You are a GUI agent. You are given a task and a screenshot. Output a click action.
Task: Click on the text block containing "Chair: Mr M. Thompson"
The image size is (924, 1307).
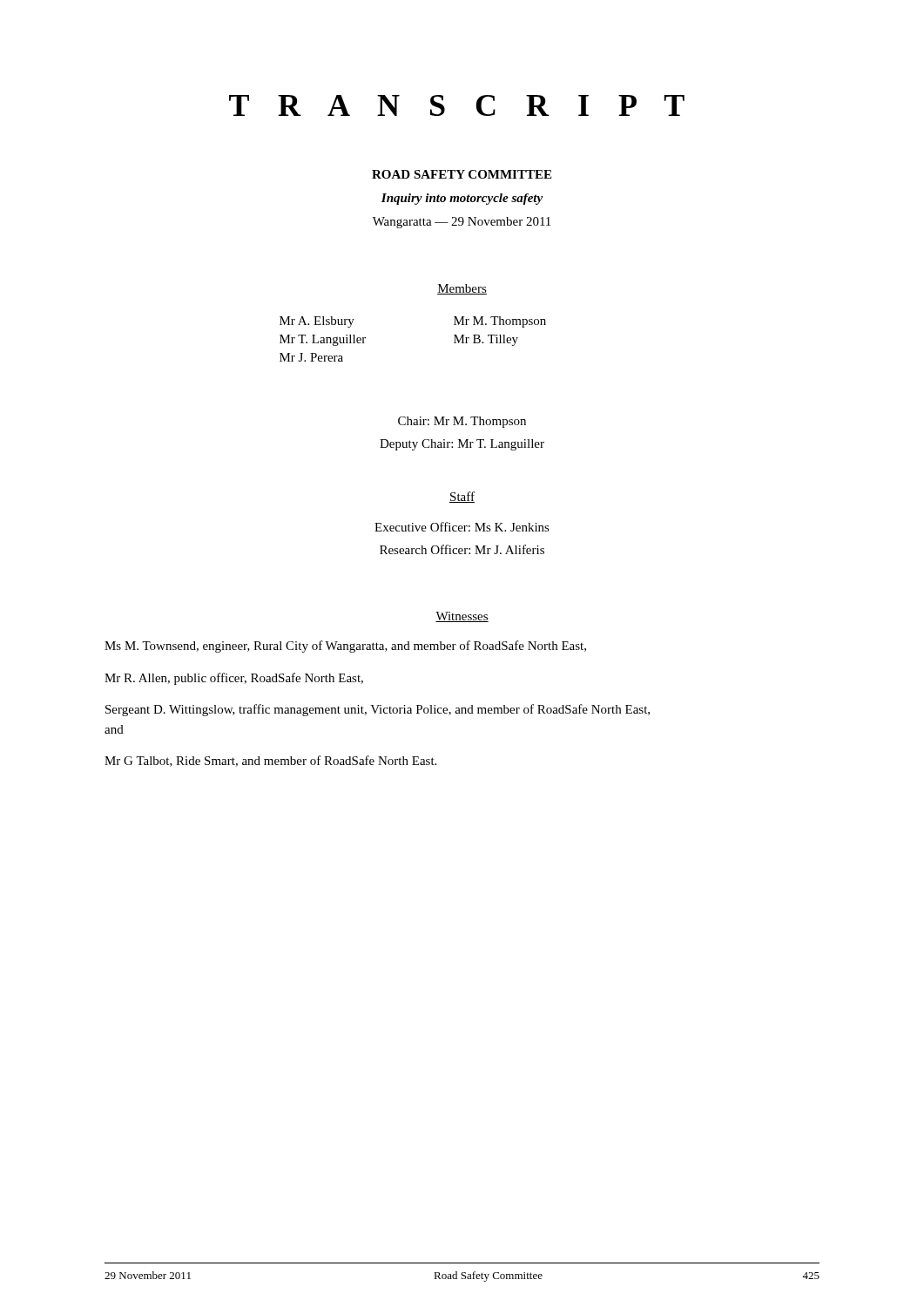[x=462, y=432]
